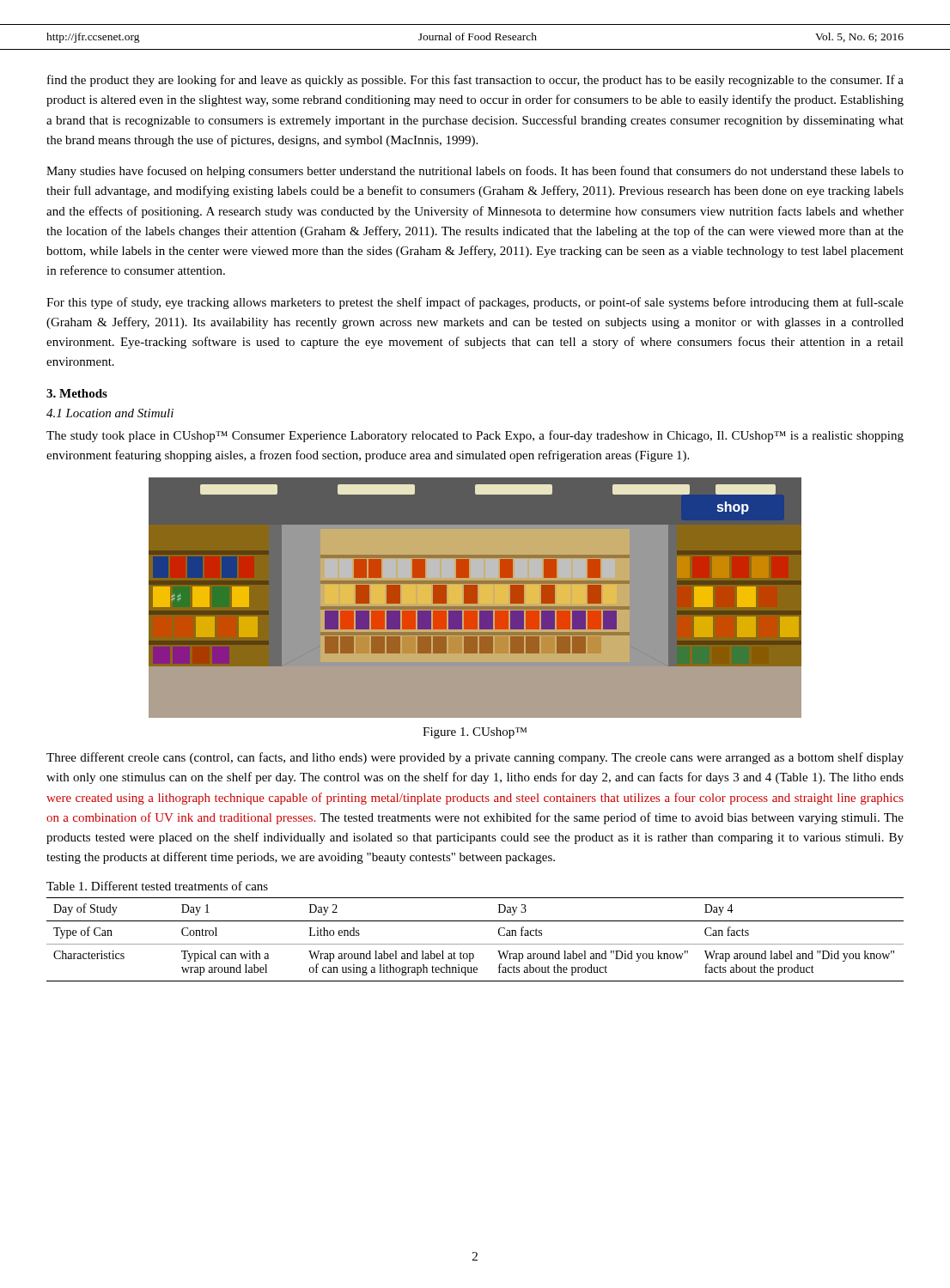Click on the text block that says "find the product they are looking"
The width and height of the screenshot is (950, 1288).
click(x=475, y=110)
